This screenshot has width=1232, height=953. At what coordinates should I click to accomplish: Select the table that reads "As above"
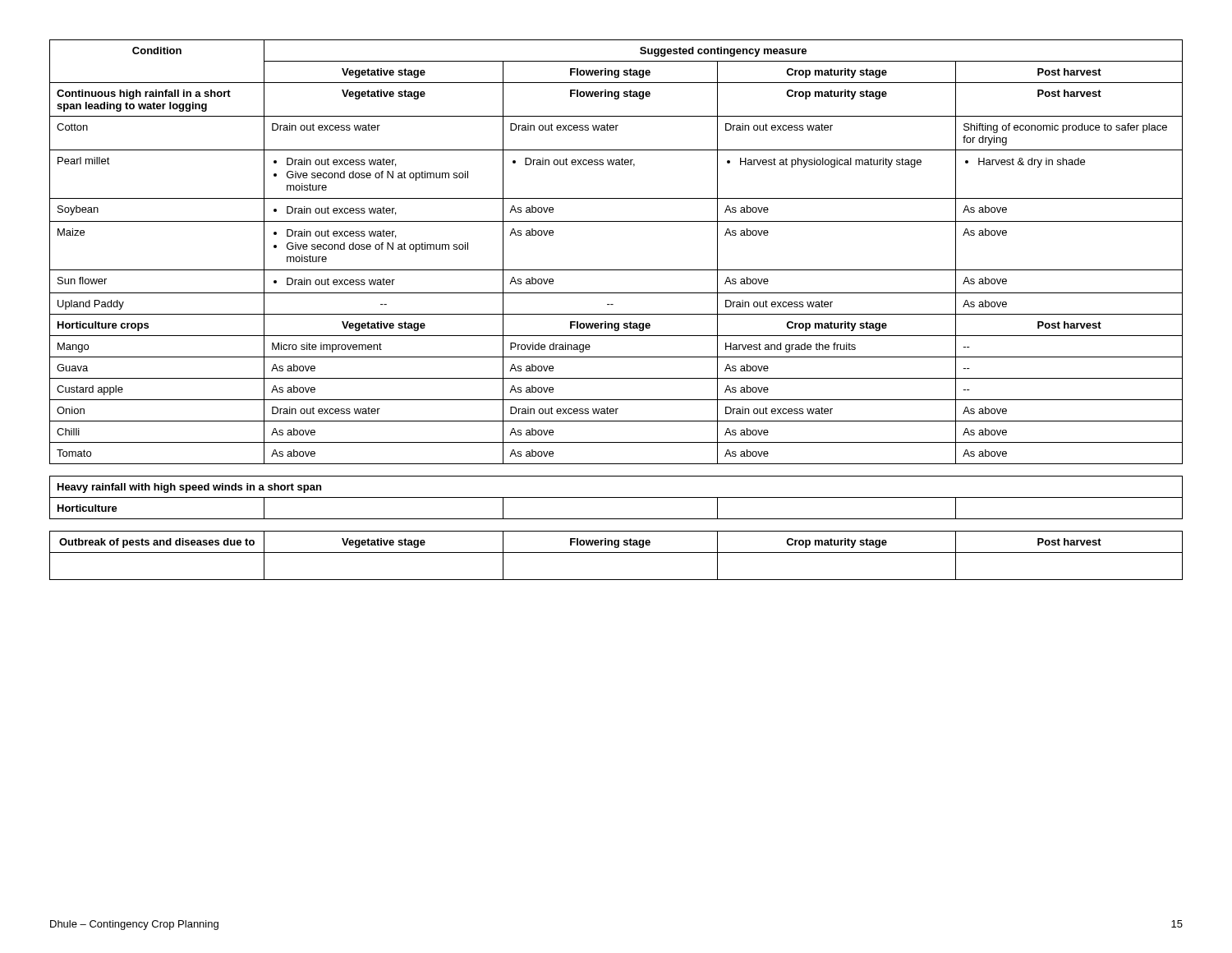(616, 252)
